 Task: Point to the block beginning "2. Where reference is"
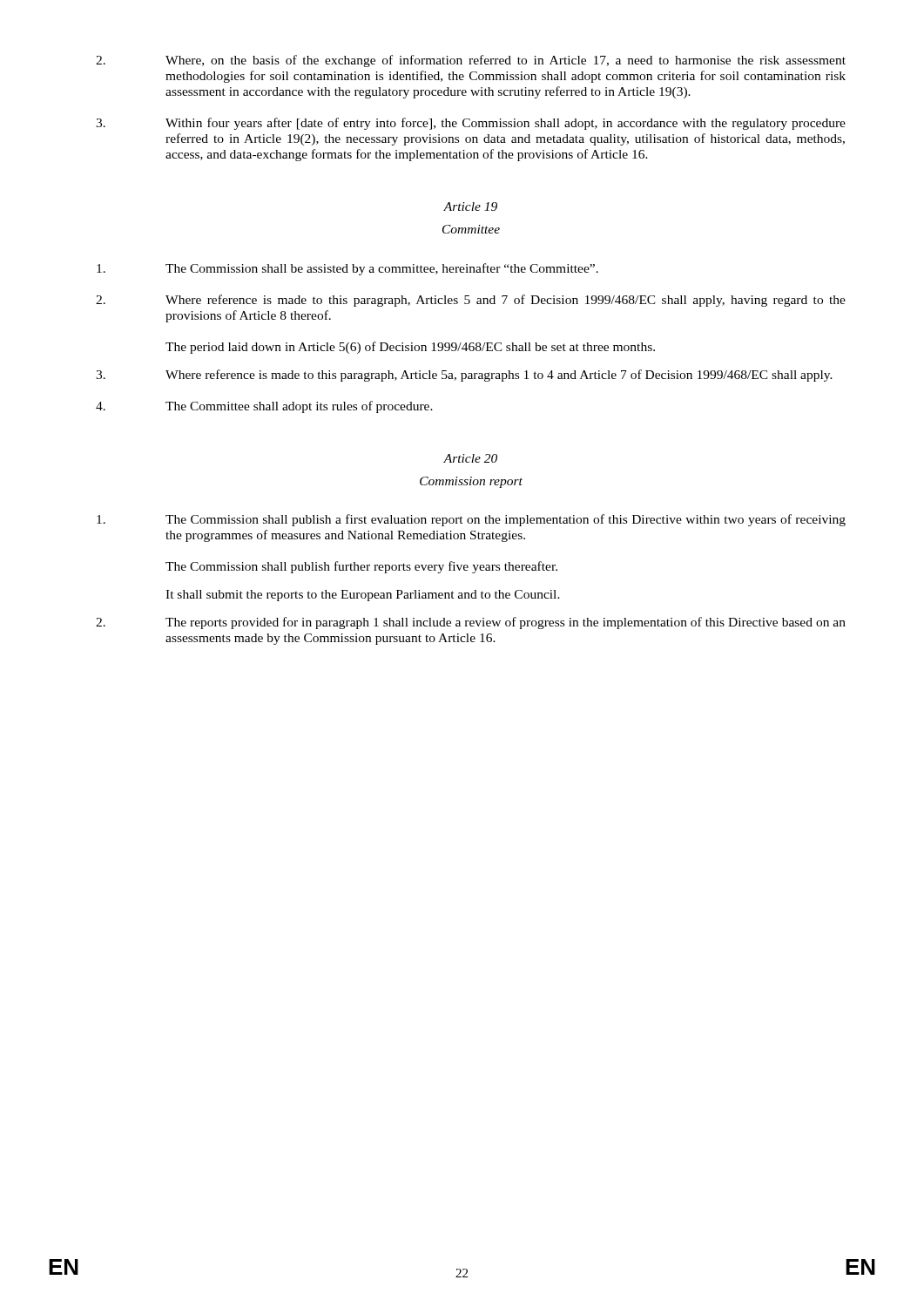click(471, 307)
